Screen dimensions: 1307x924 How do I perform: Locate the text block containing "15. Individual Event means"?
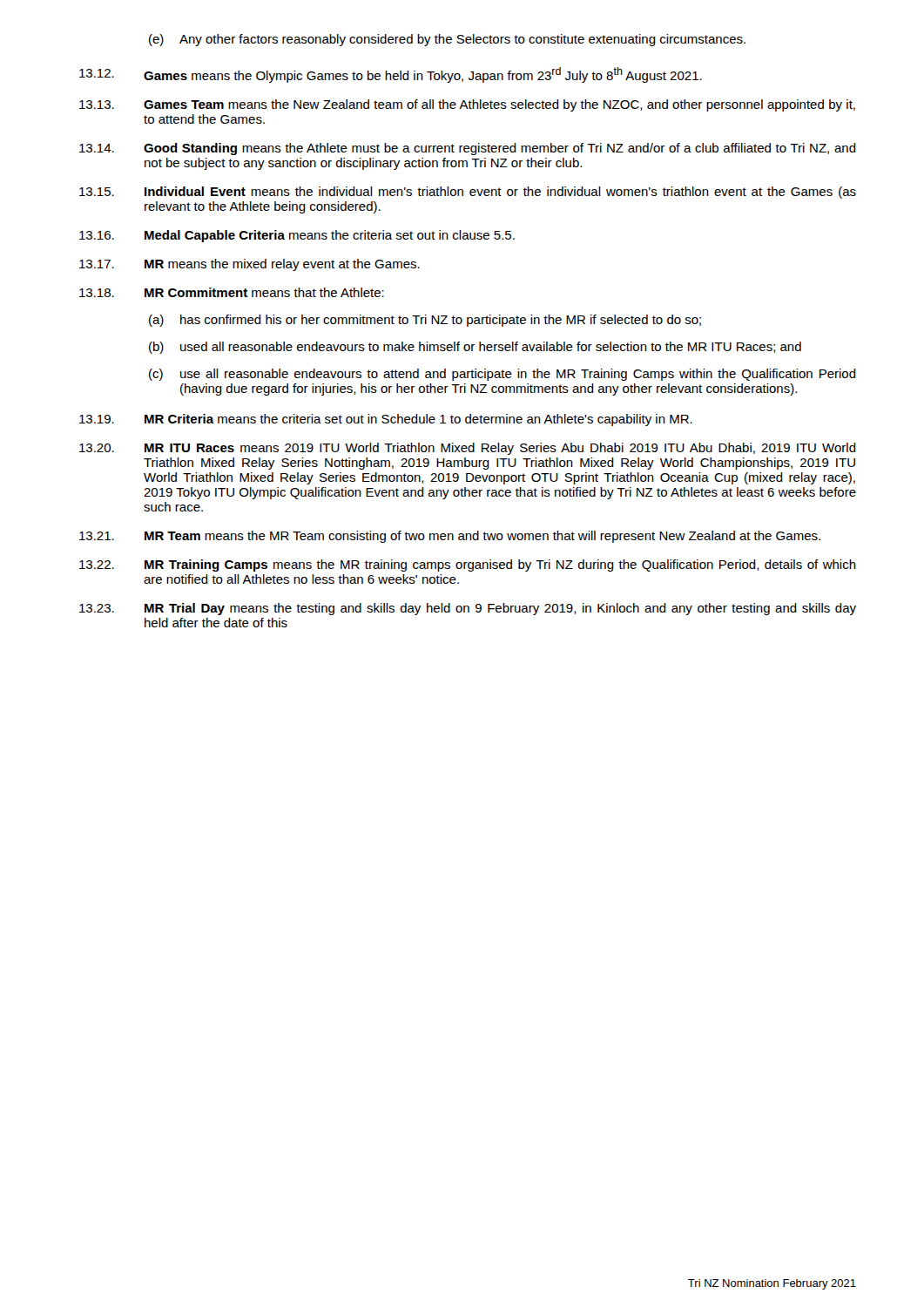pyautogui.click(x=467, y=199)
